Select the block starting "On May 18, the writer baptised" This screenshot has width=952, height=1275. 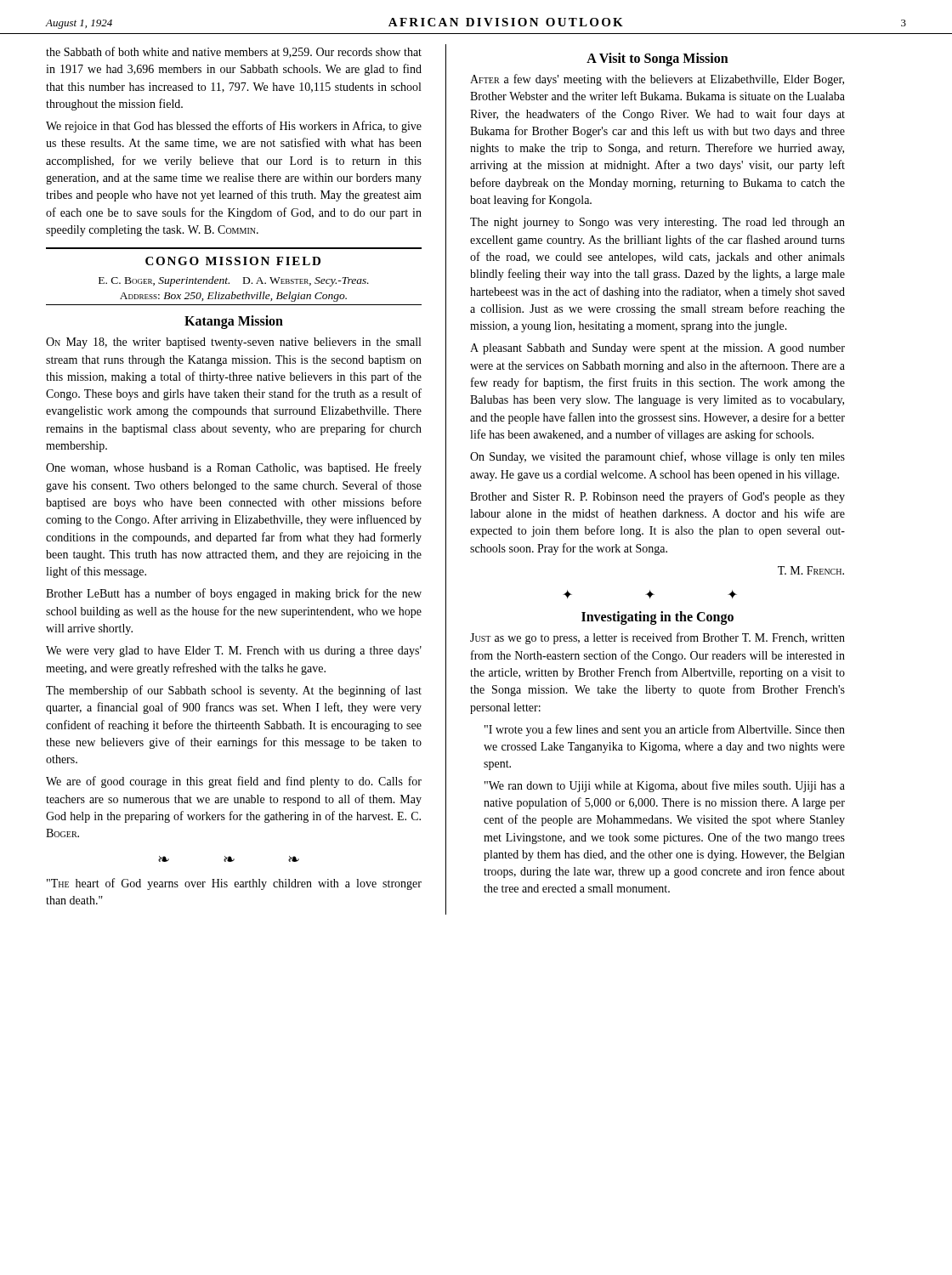(x=234, y=589)
